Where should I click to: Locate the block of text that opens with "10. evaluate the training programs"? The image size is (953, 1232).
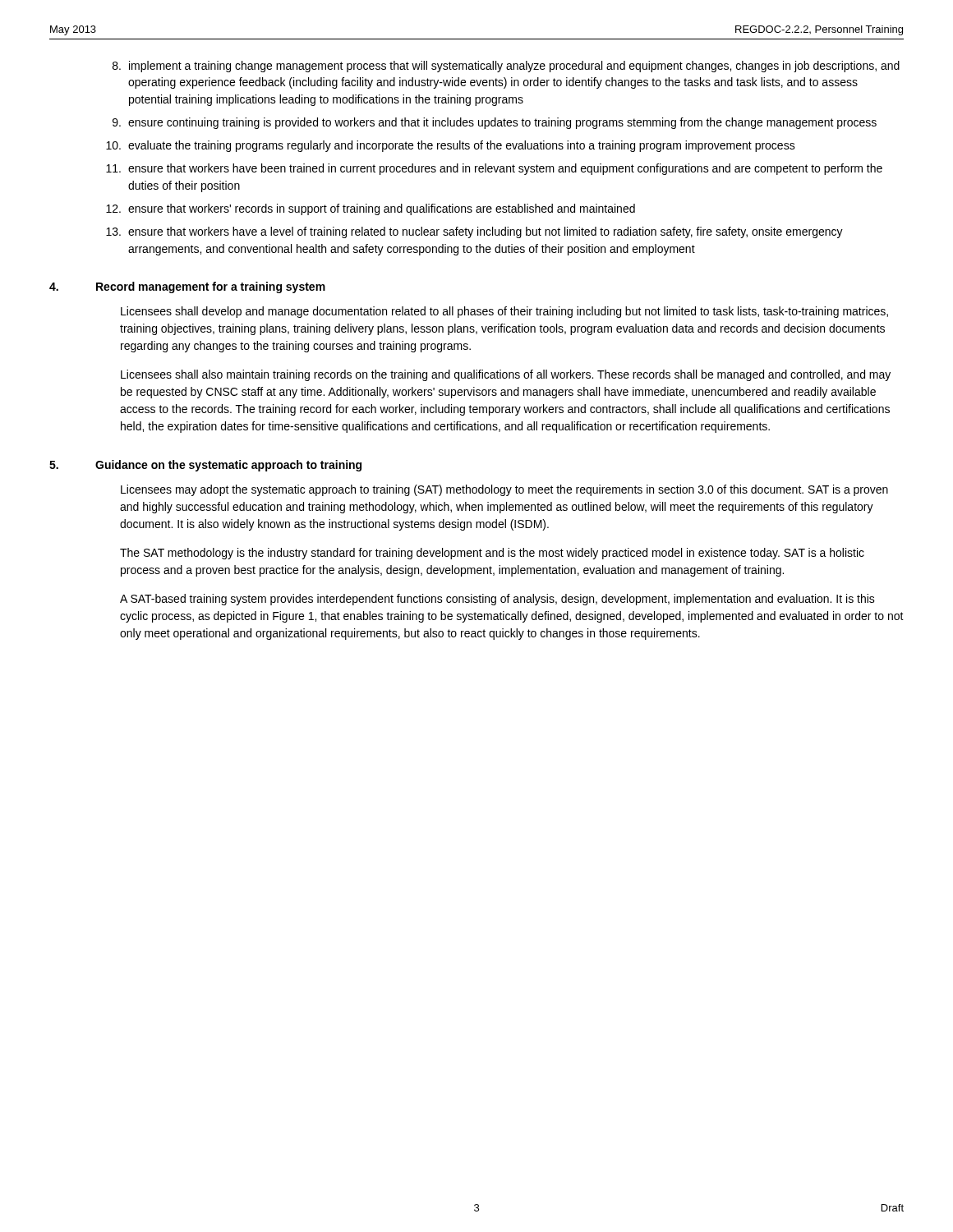[x=501, y=146]
